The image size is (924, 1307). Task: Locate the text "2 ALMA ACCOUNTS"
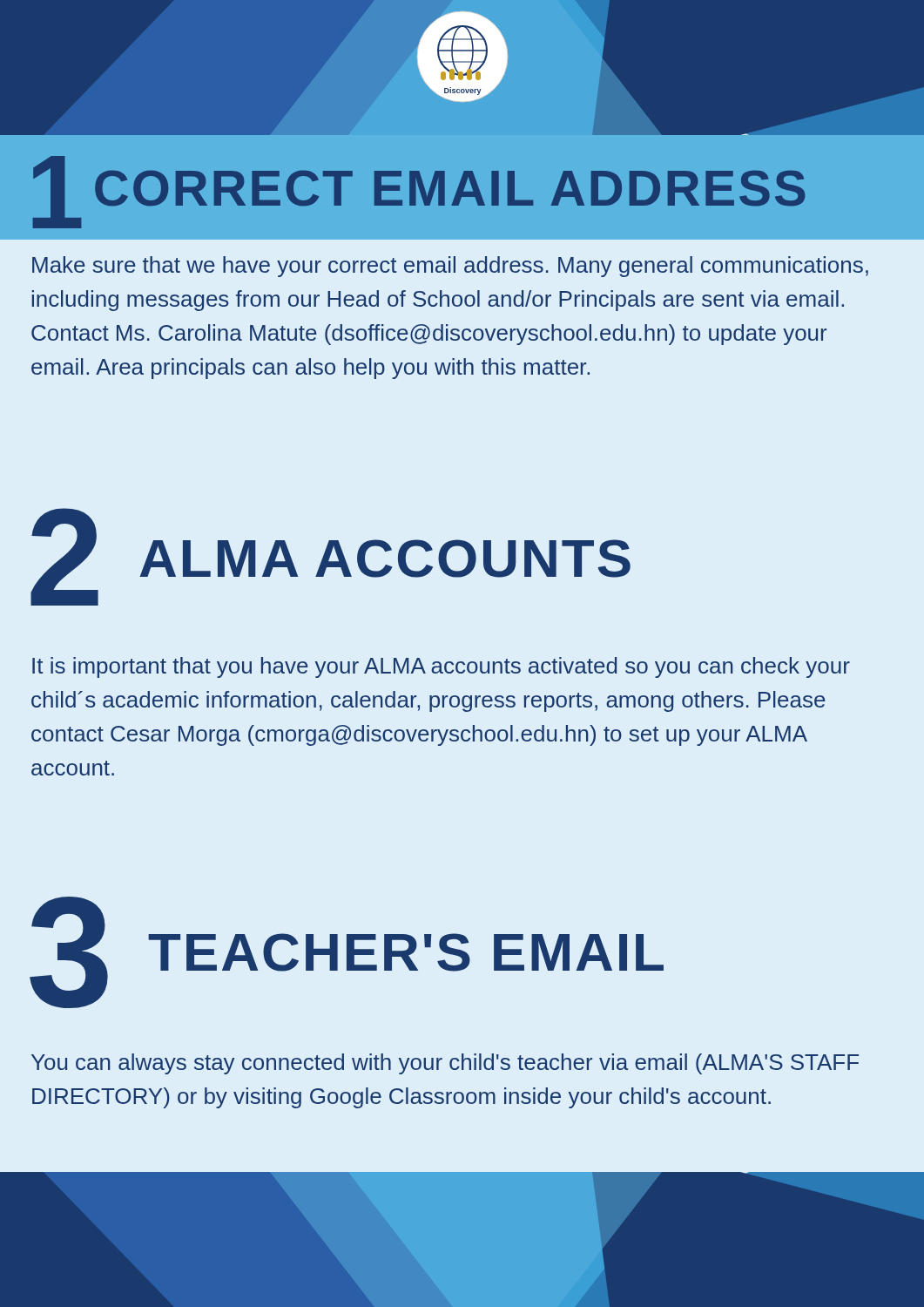[330, 558]
